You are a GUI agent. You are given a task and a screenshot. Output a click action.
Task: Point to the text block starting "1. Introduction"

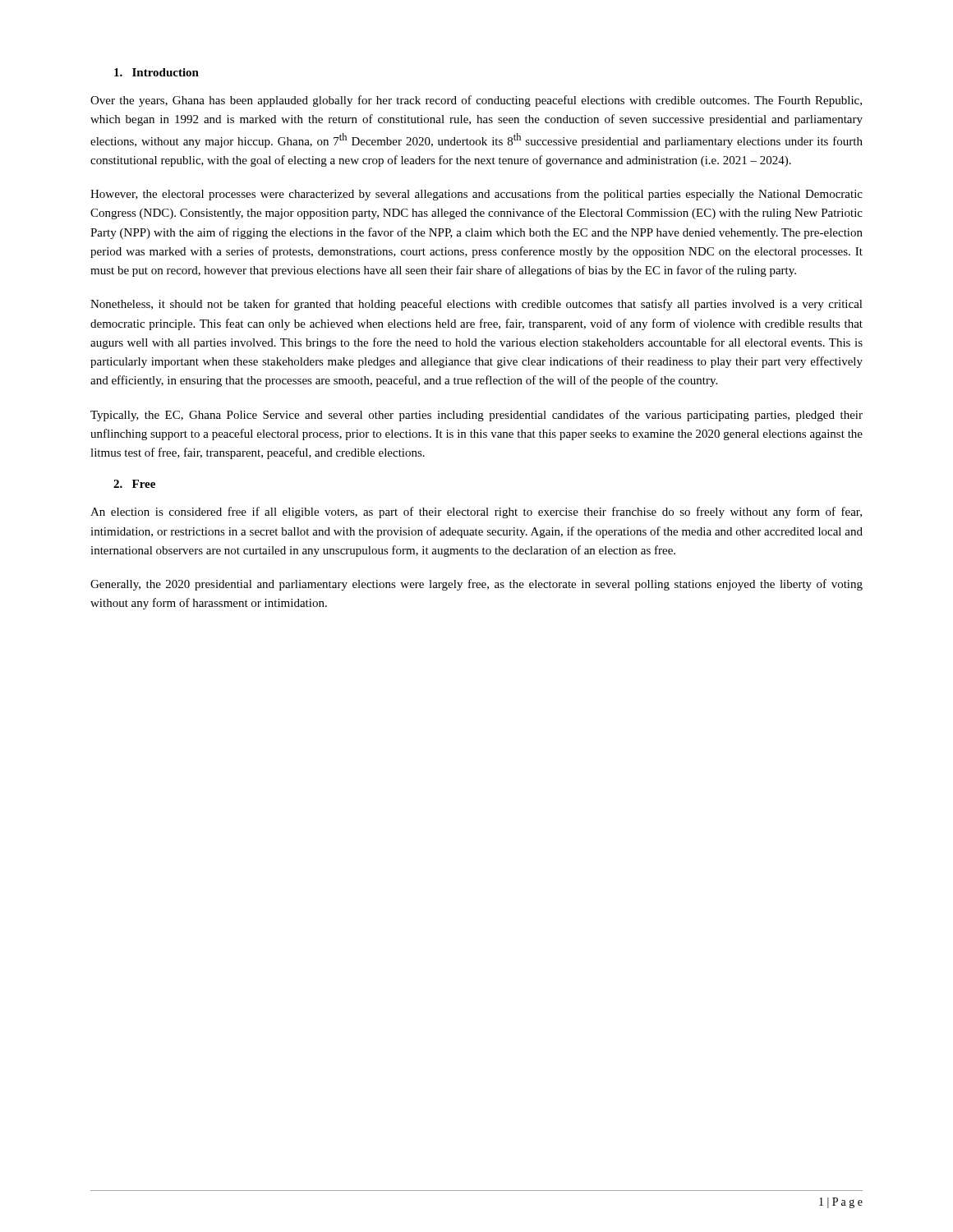156,72
